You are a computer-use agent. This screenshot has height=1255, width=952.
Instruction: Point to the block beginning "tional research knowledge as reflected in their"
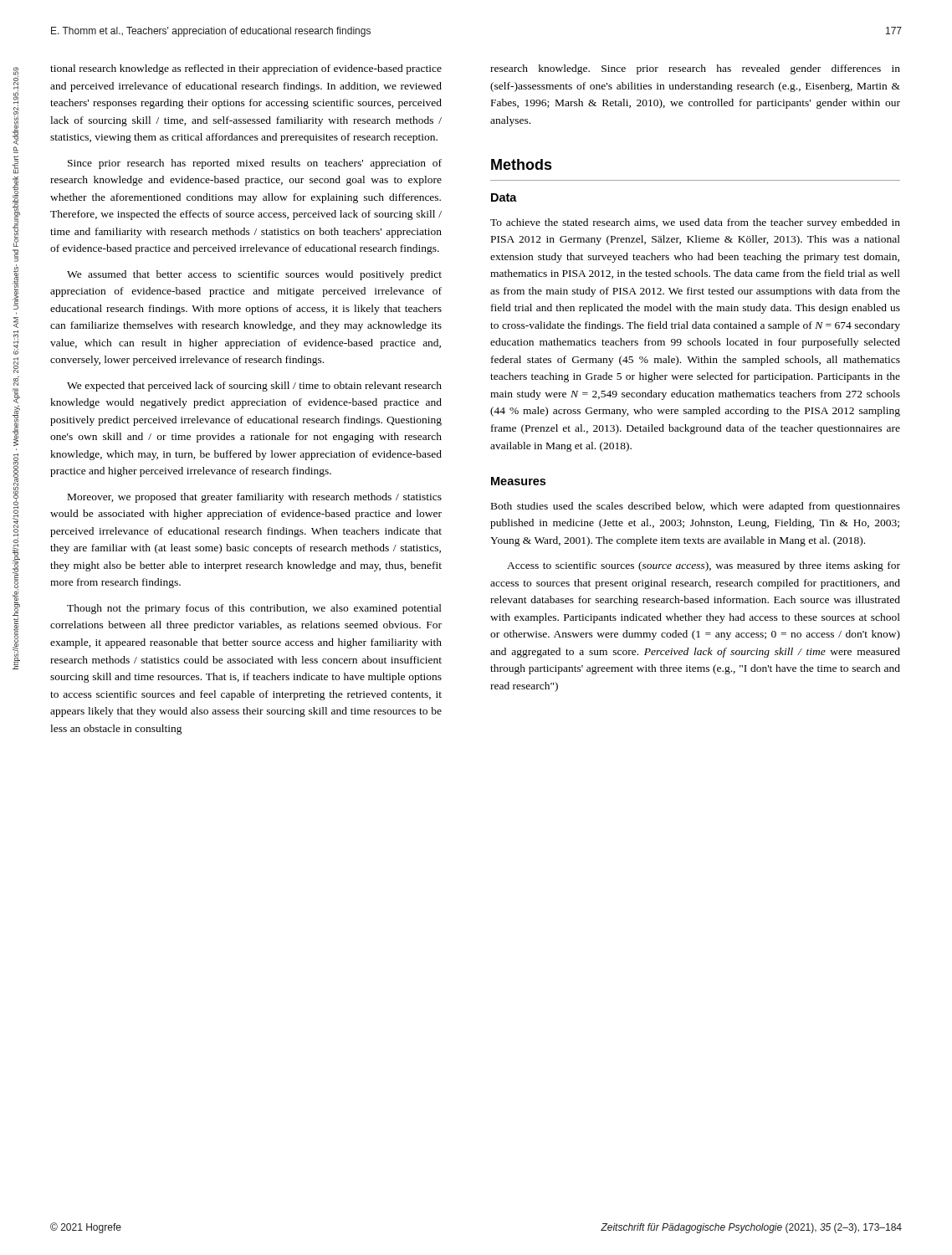pyautogui.click(x=246, y=399)
